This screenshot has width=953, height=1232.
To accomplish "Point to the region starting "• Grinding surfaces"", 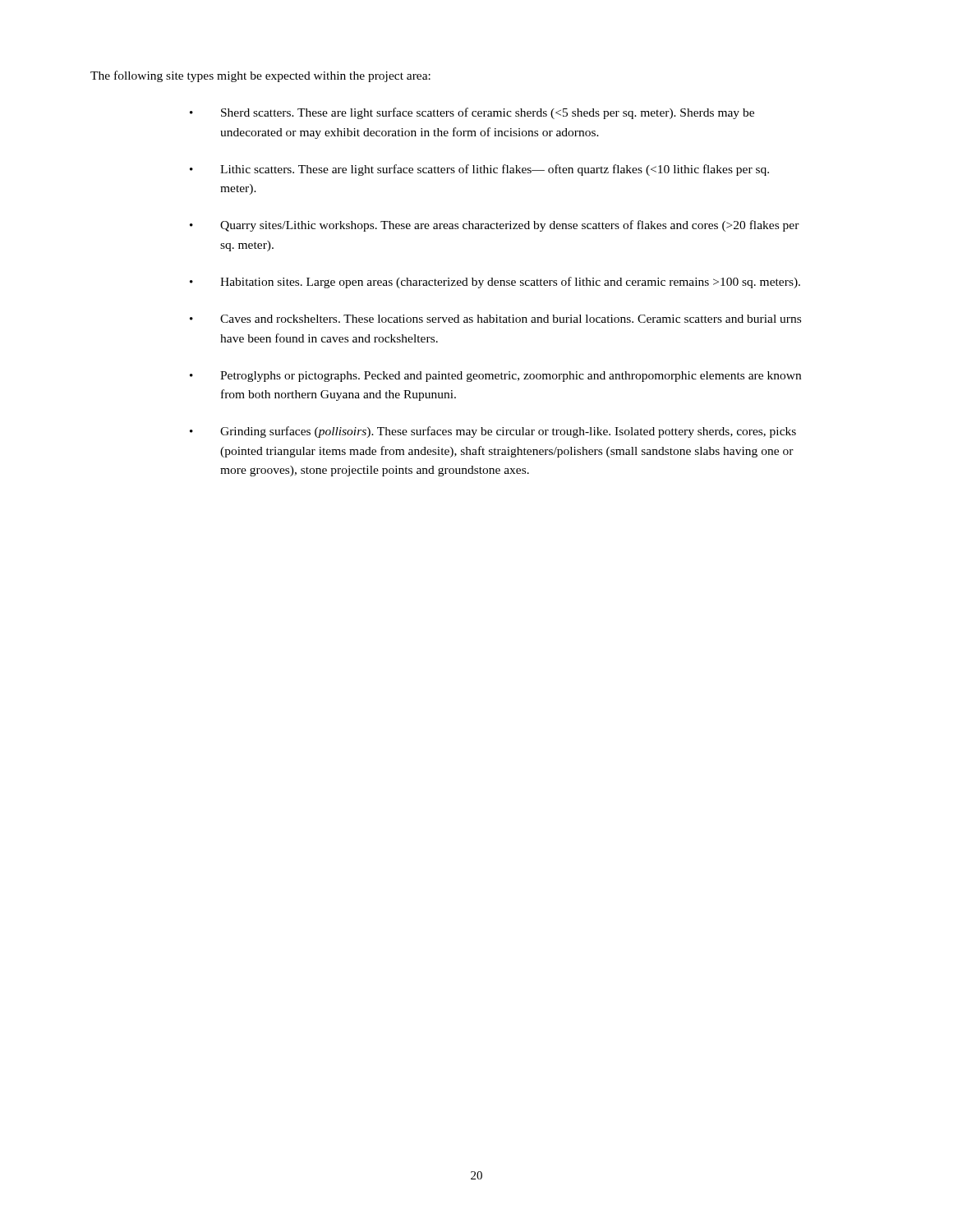I will point(496,450).
